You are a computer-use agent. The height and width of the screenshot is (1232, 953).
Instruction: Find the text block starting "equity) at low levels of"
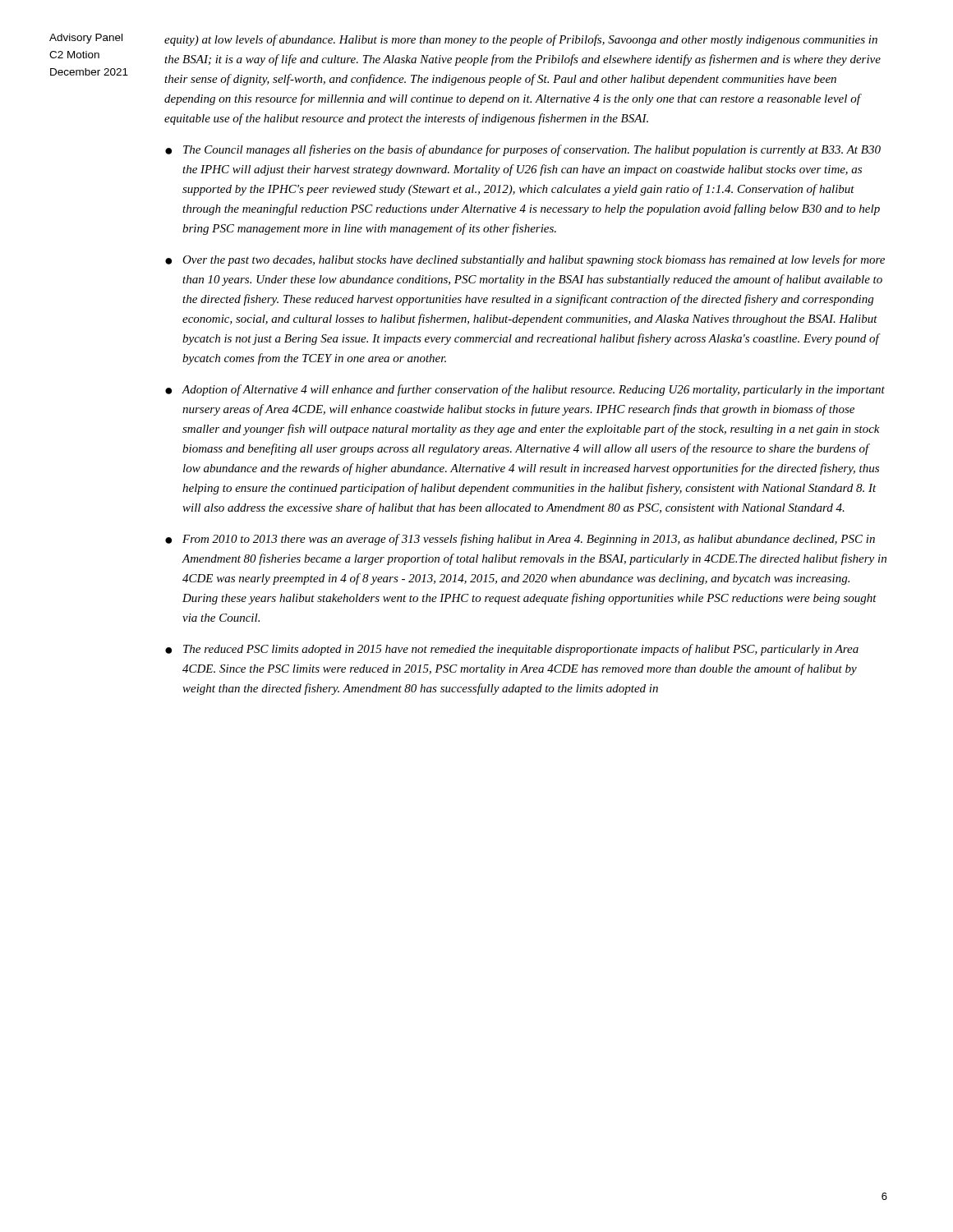coord(522,79)
